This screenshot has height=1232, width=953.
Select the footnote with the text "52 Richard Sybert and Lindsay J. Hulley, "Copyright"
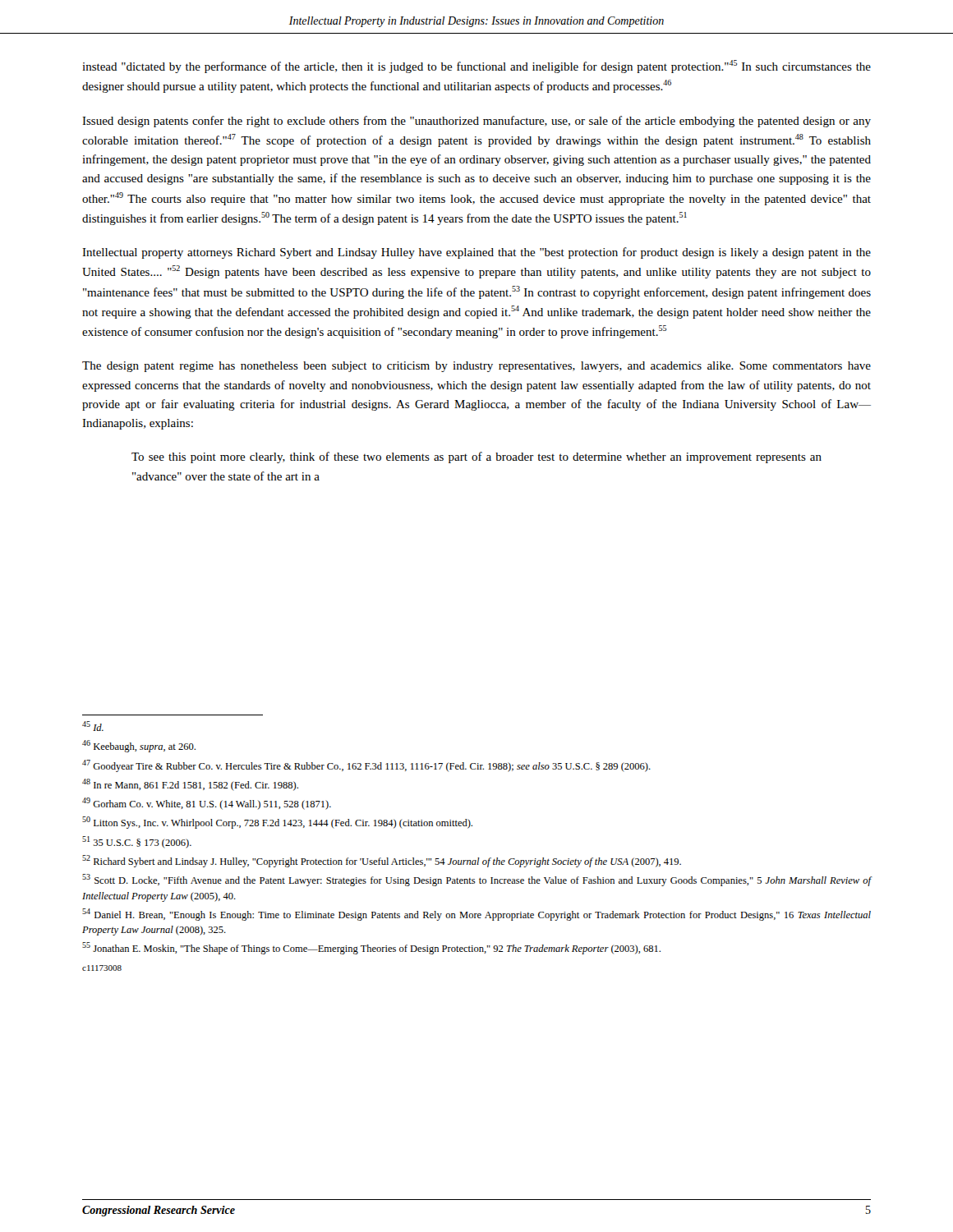coord(382,860)
